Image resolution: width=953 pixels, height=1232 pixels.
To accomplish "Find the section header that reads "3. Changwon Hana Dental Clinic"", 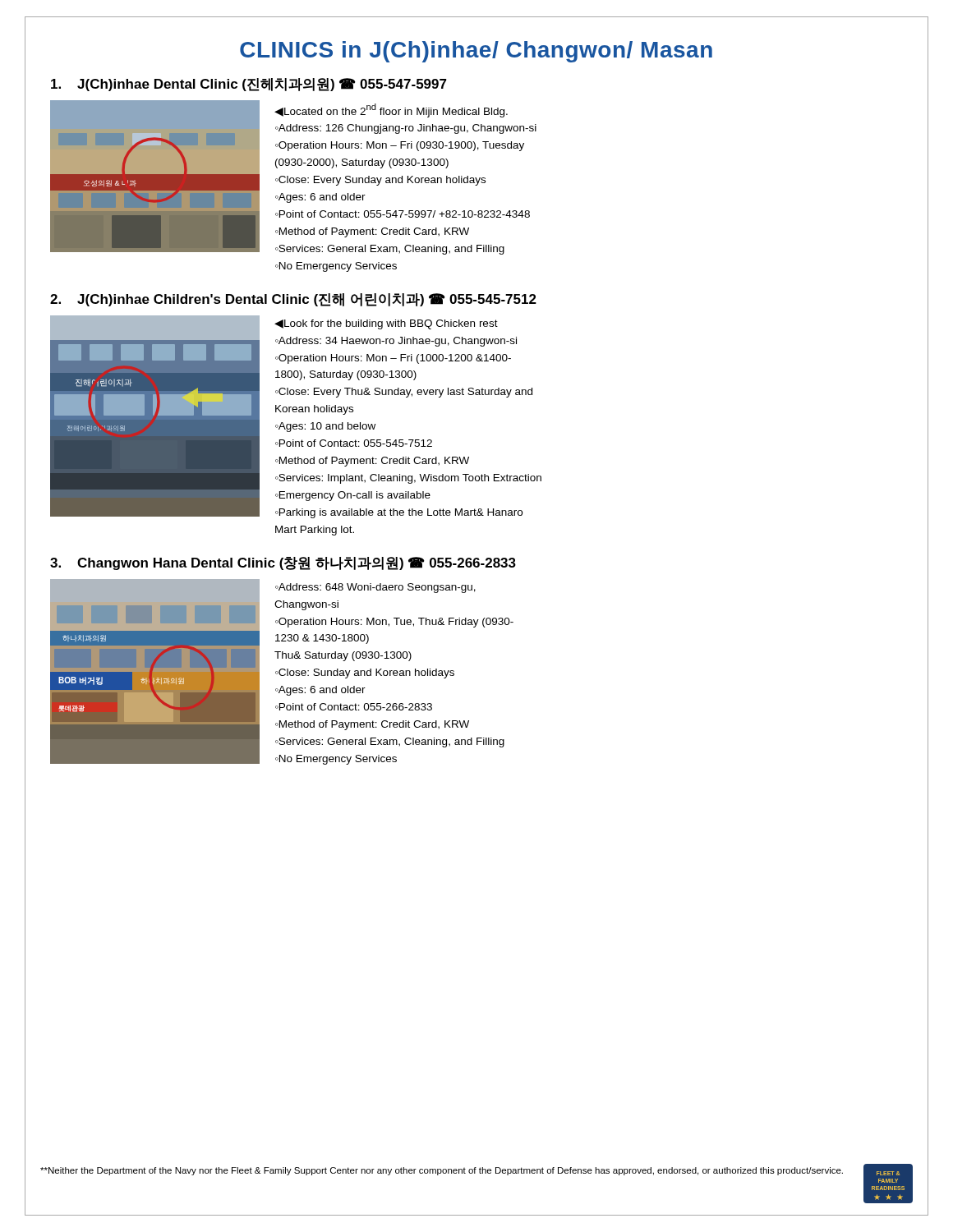I will coord(283,563).
